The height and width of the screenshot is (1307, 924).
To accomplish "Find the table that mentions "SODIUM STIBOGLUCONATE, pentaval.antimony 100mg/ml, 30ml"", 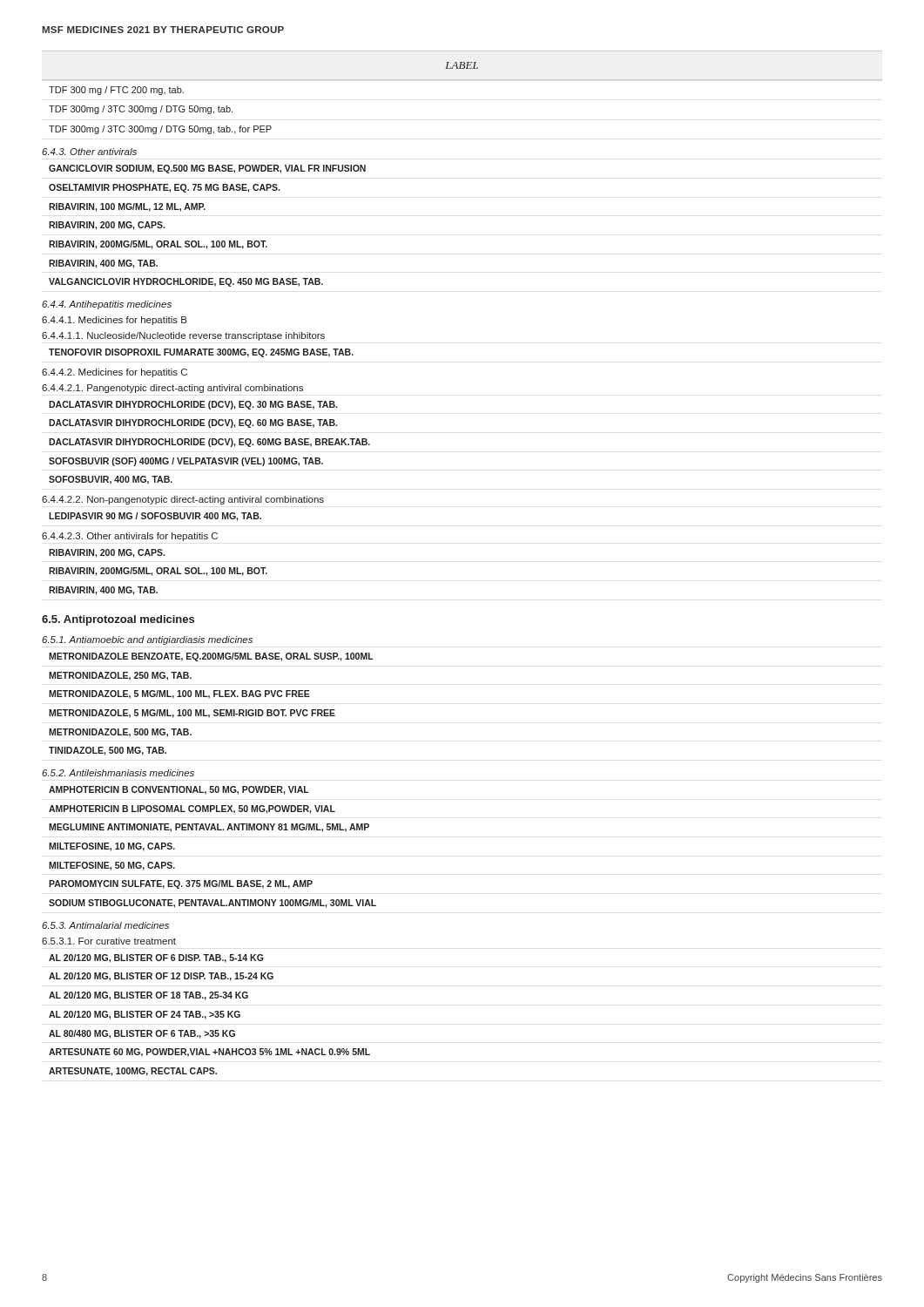I will pyautogui.click(x=462, y=846).
